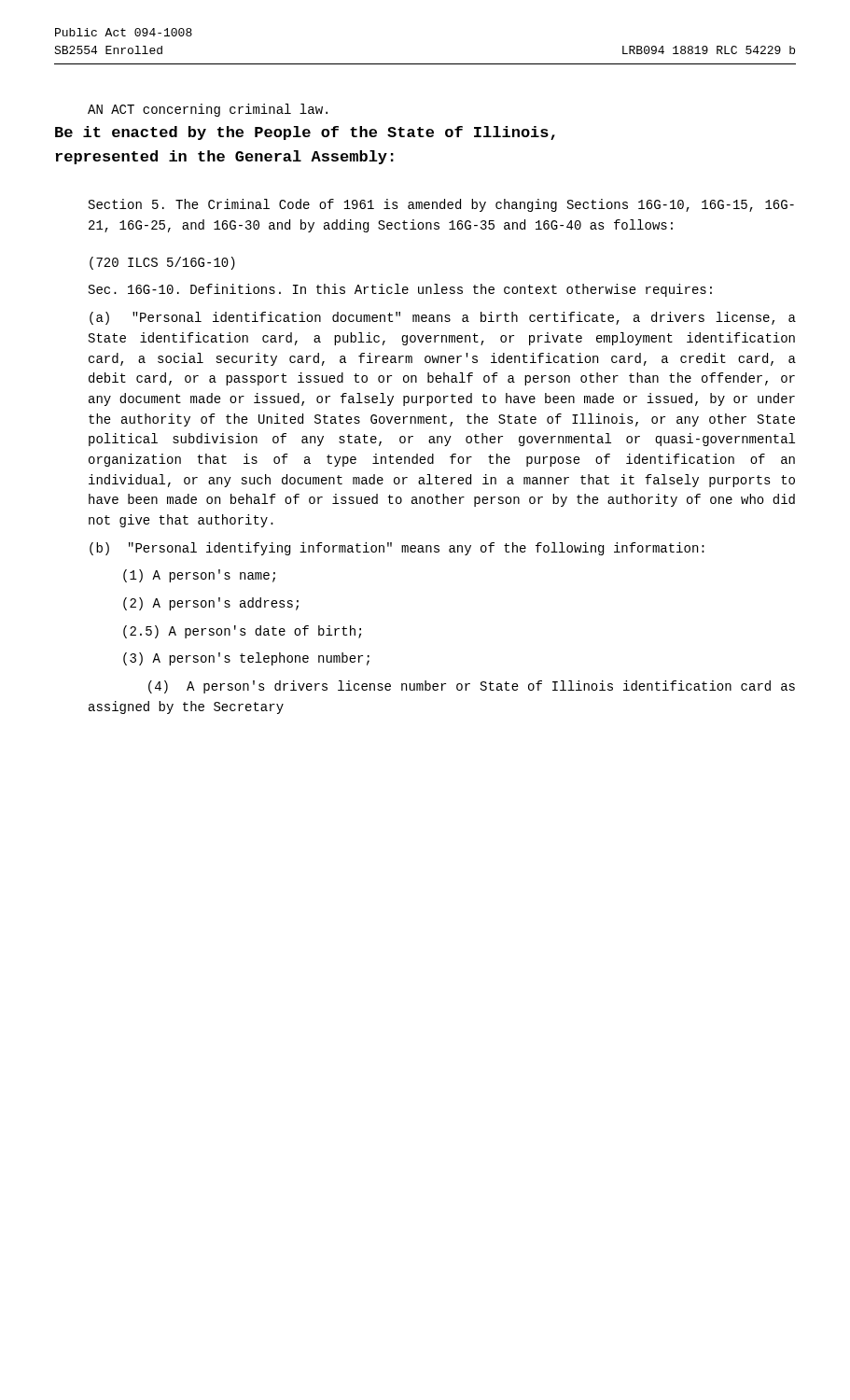This screenshot has width=850, height=1400.
Task: Click the passage that begins "(b) "Personal identifying information""
Action: coord(397,549)
